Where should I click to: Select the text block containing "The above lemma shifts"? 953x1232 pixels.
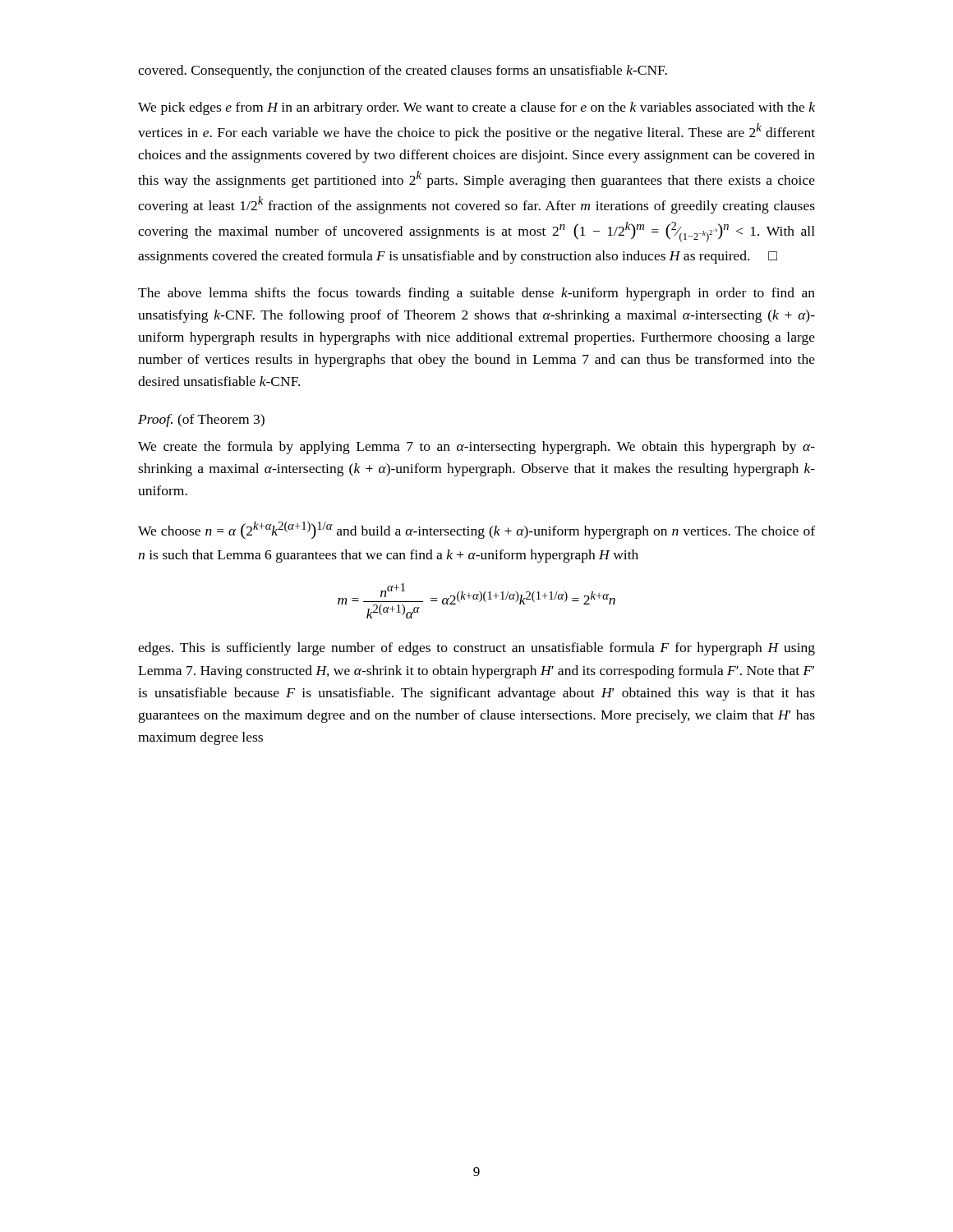(x=476, y=337)
